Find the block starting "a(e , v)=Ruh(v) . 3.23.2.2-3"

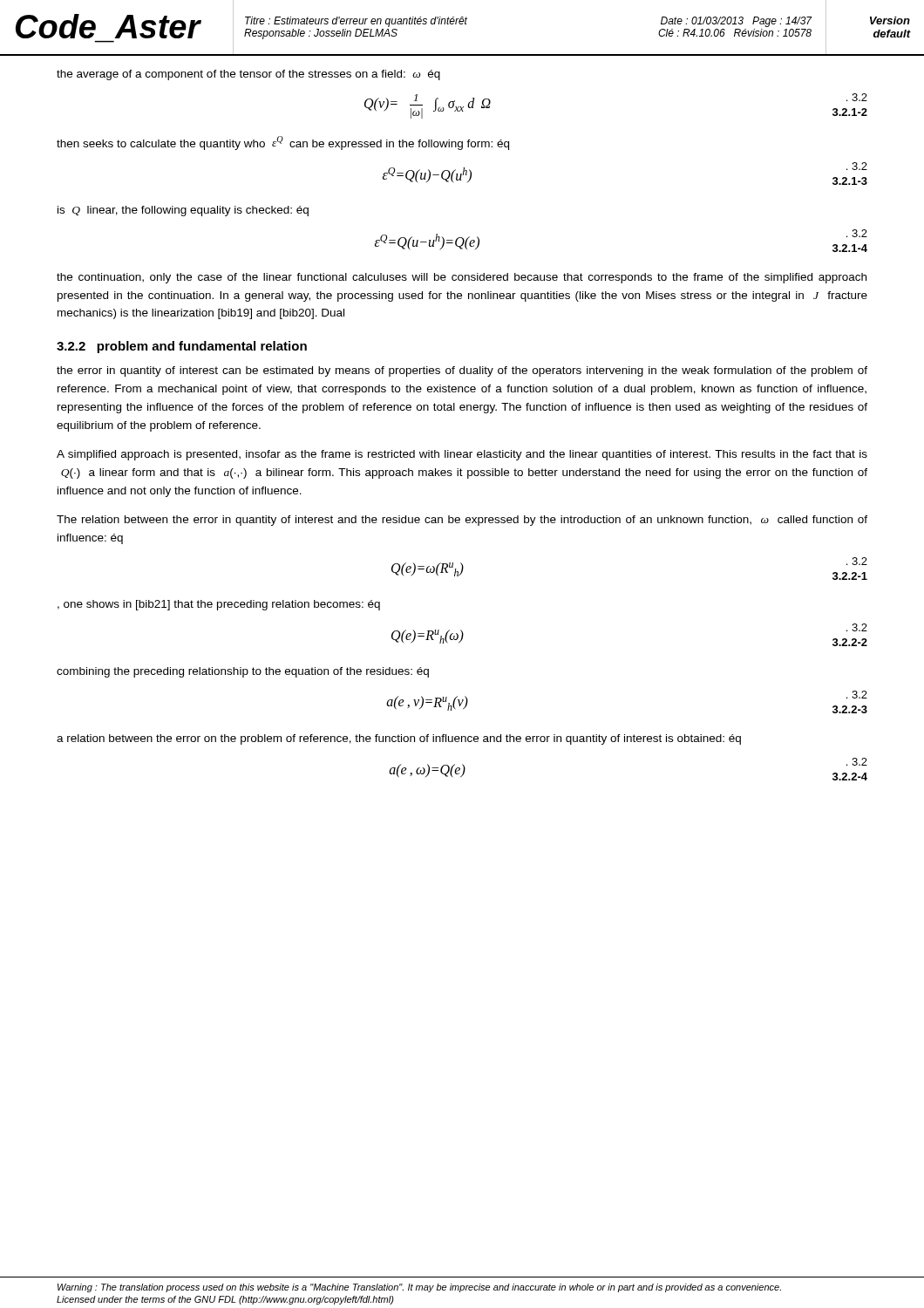pyautogui.click(x=462, y=703)
